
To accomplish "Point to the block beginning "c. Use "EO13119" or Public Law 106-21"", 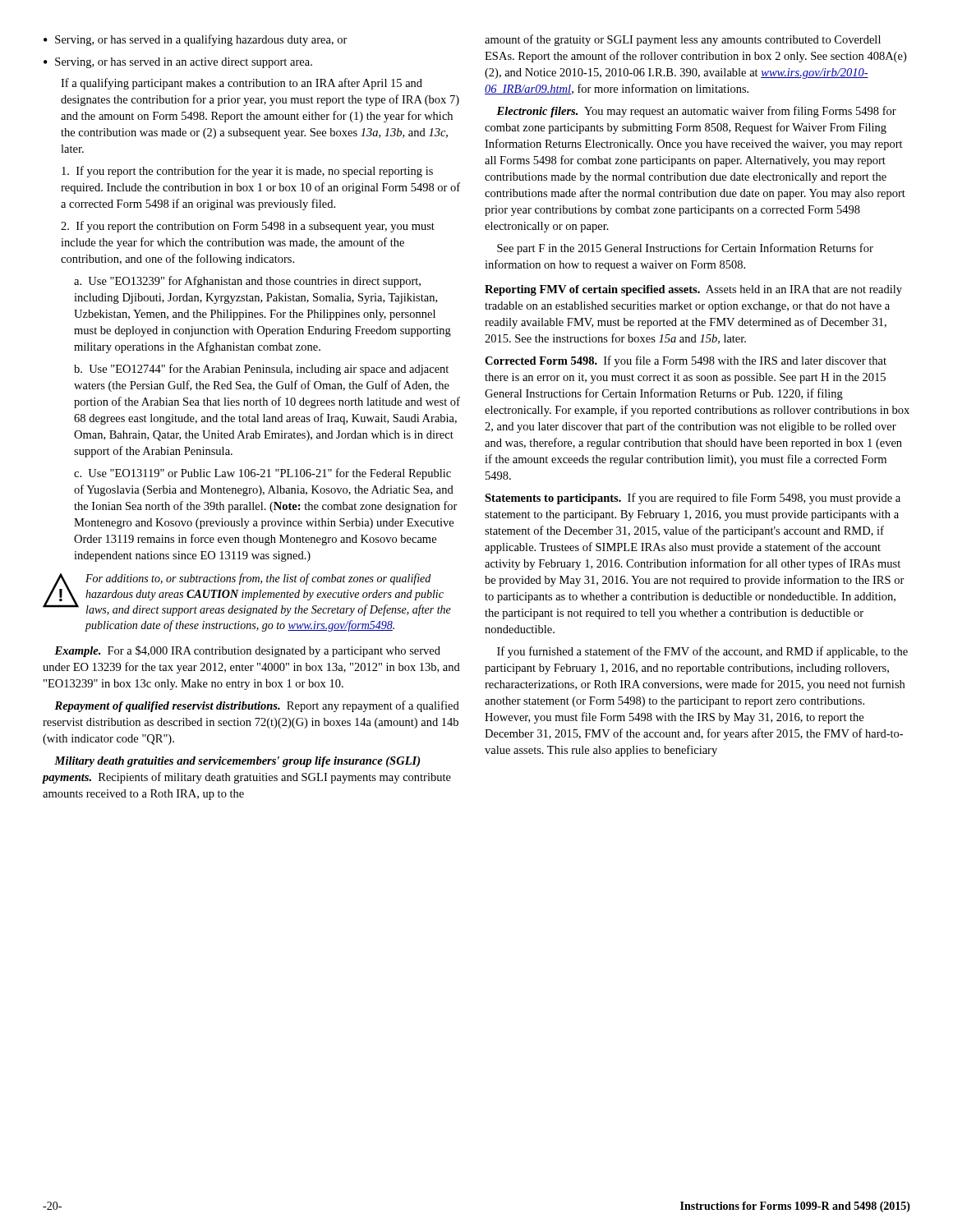I will (268, 514).
